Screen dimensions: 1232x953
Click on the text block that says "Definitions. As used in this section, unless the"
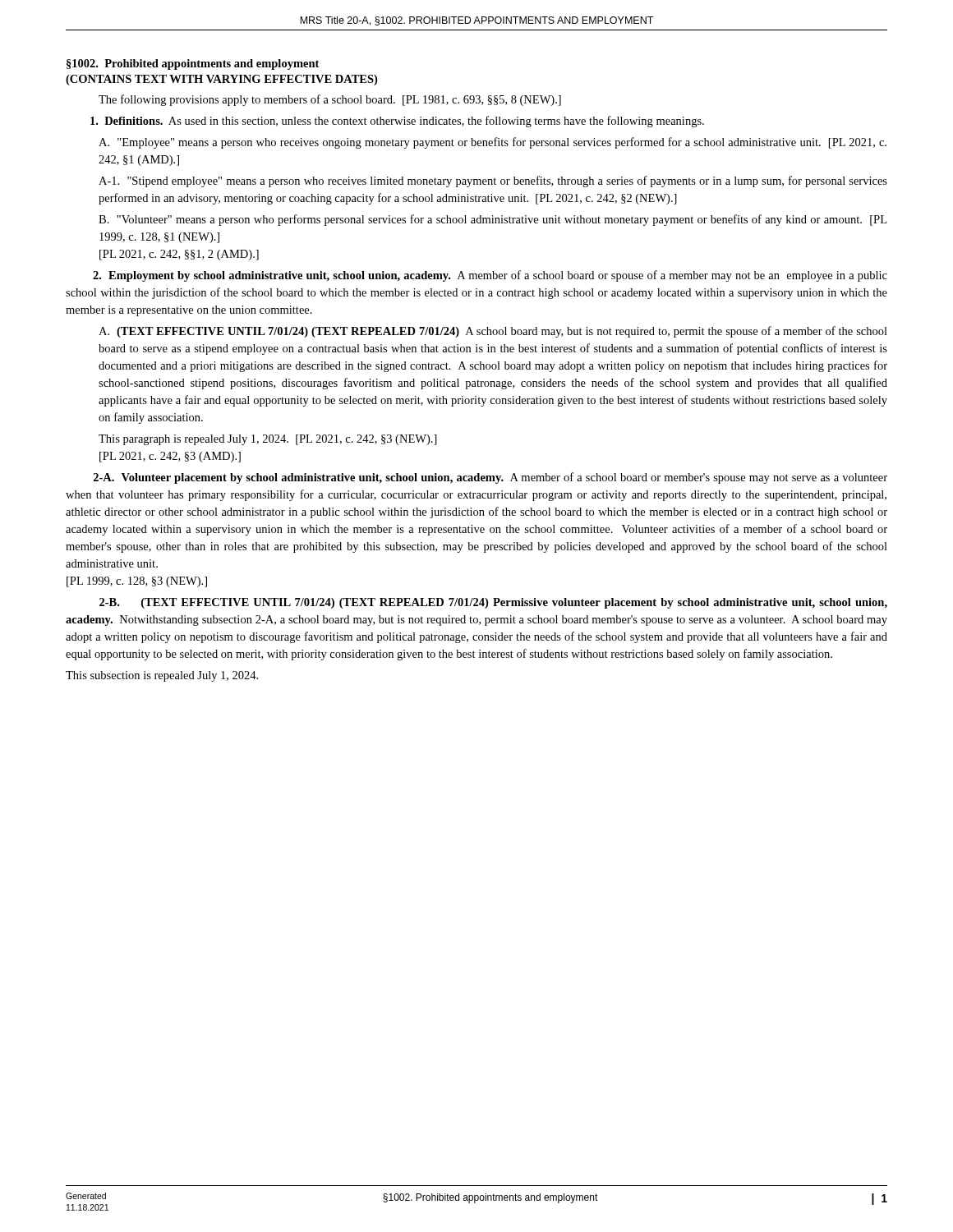(x=476, y=121)
